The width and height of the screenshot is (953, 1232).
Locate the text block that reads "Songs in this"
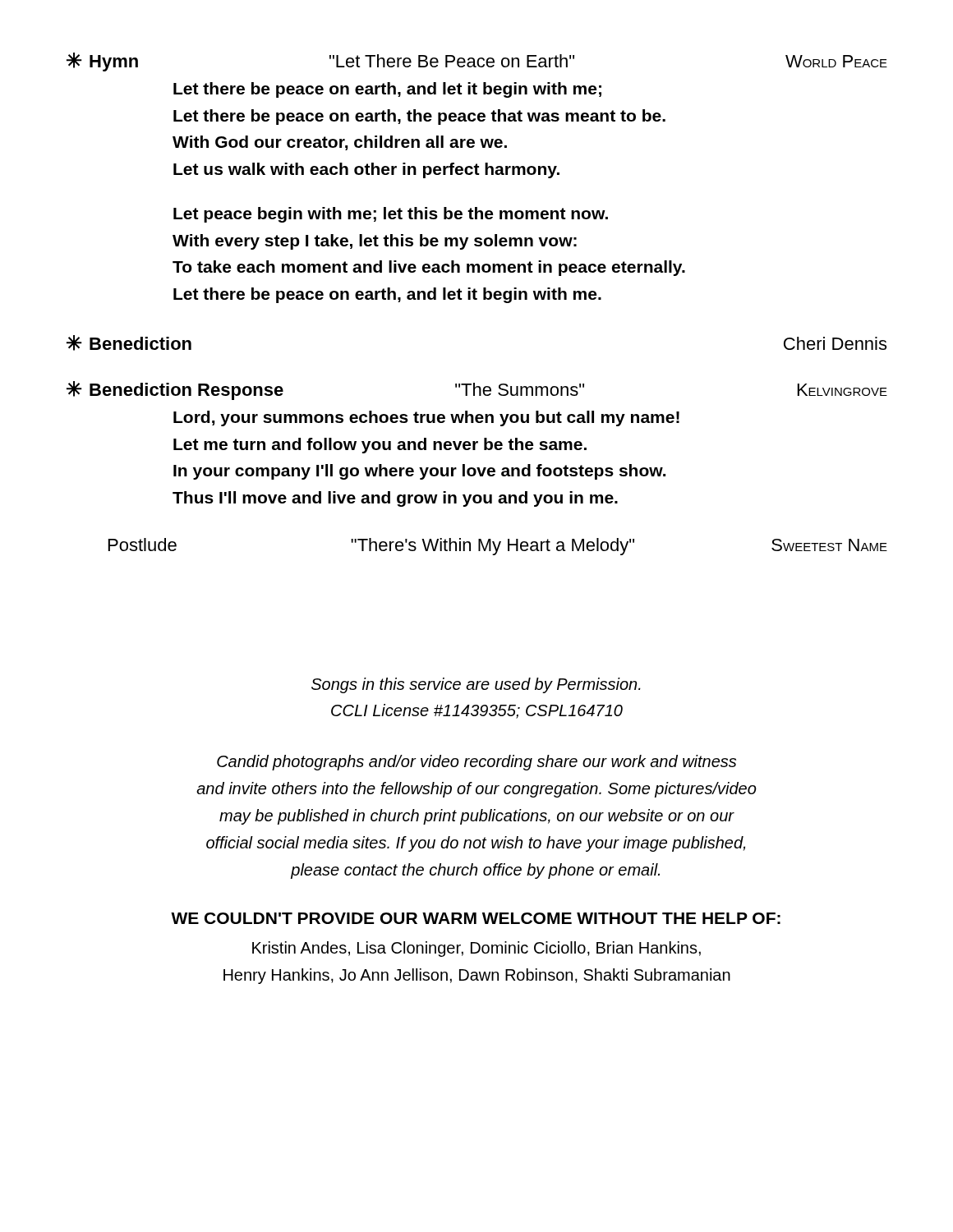coord(476,697)
